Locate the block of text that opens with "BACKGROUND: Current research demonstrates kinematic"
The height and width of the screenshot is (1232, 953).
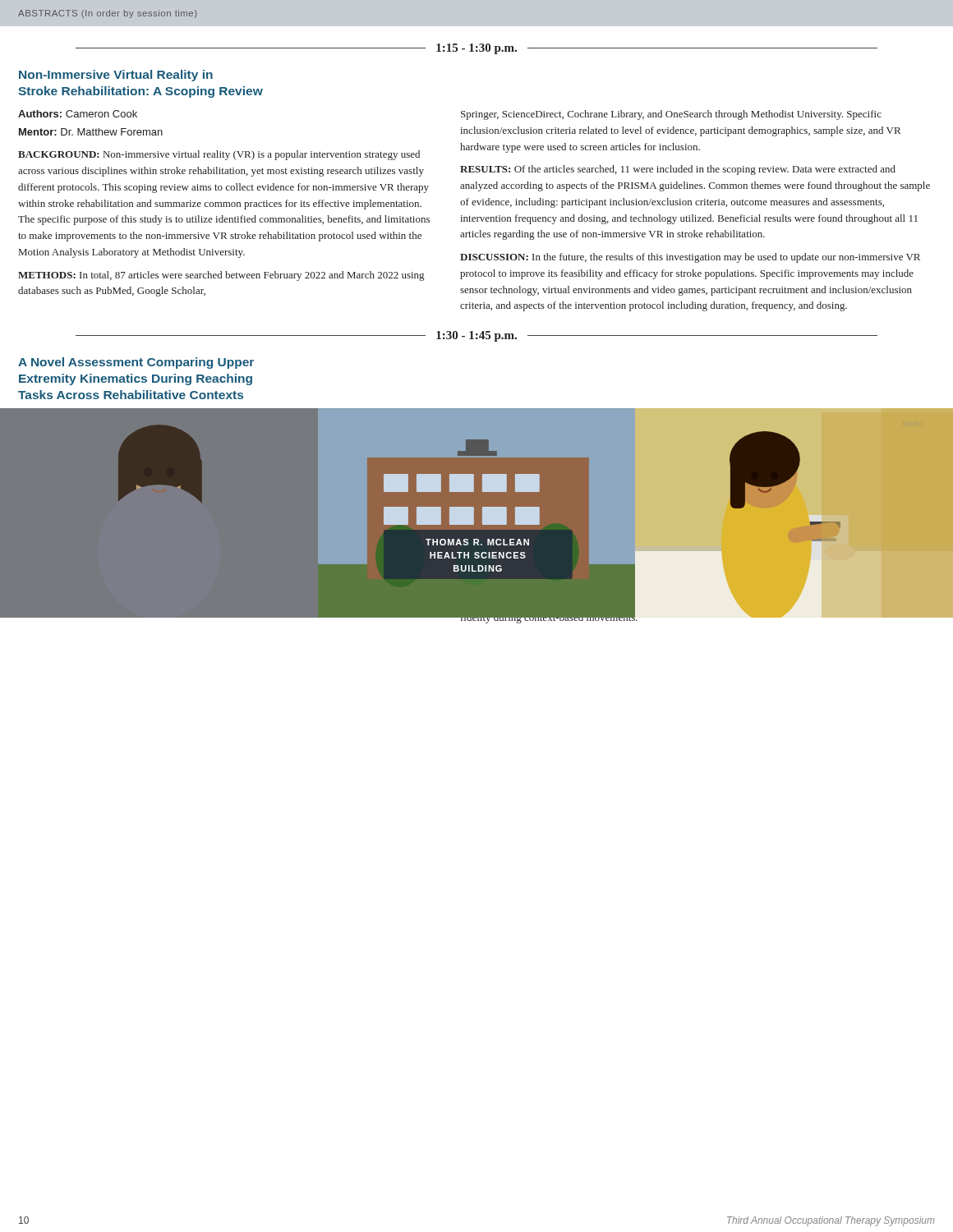point(160,476)
